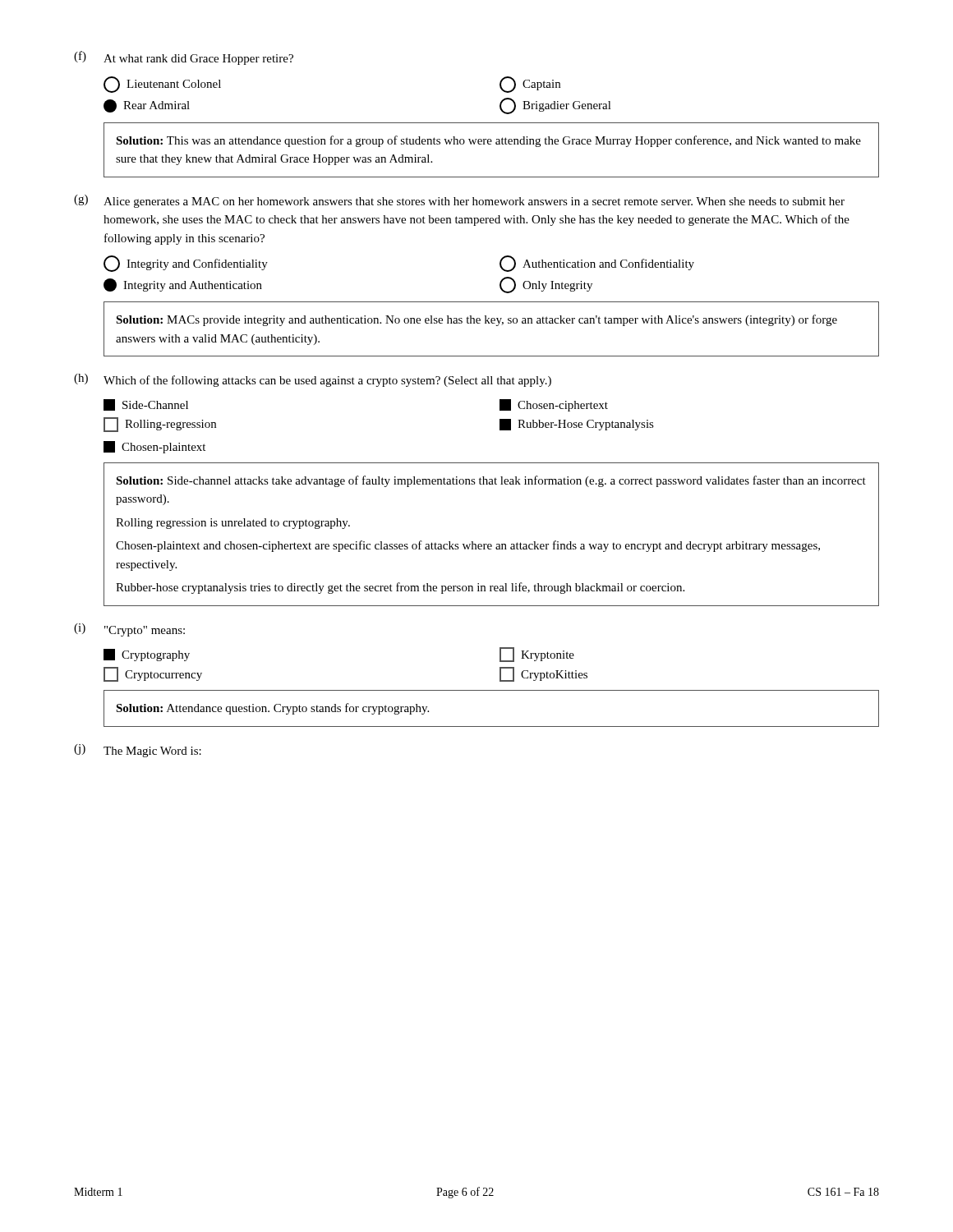Locate the text block that says "Solution: MACs provide integrity and authentication. No one"
953x1232 pixels.
491,329
